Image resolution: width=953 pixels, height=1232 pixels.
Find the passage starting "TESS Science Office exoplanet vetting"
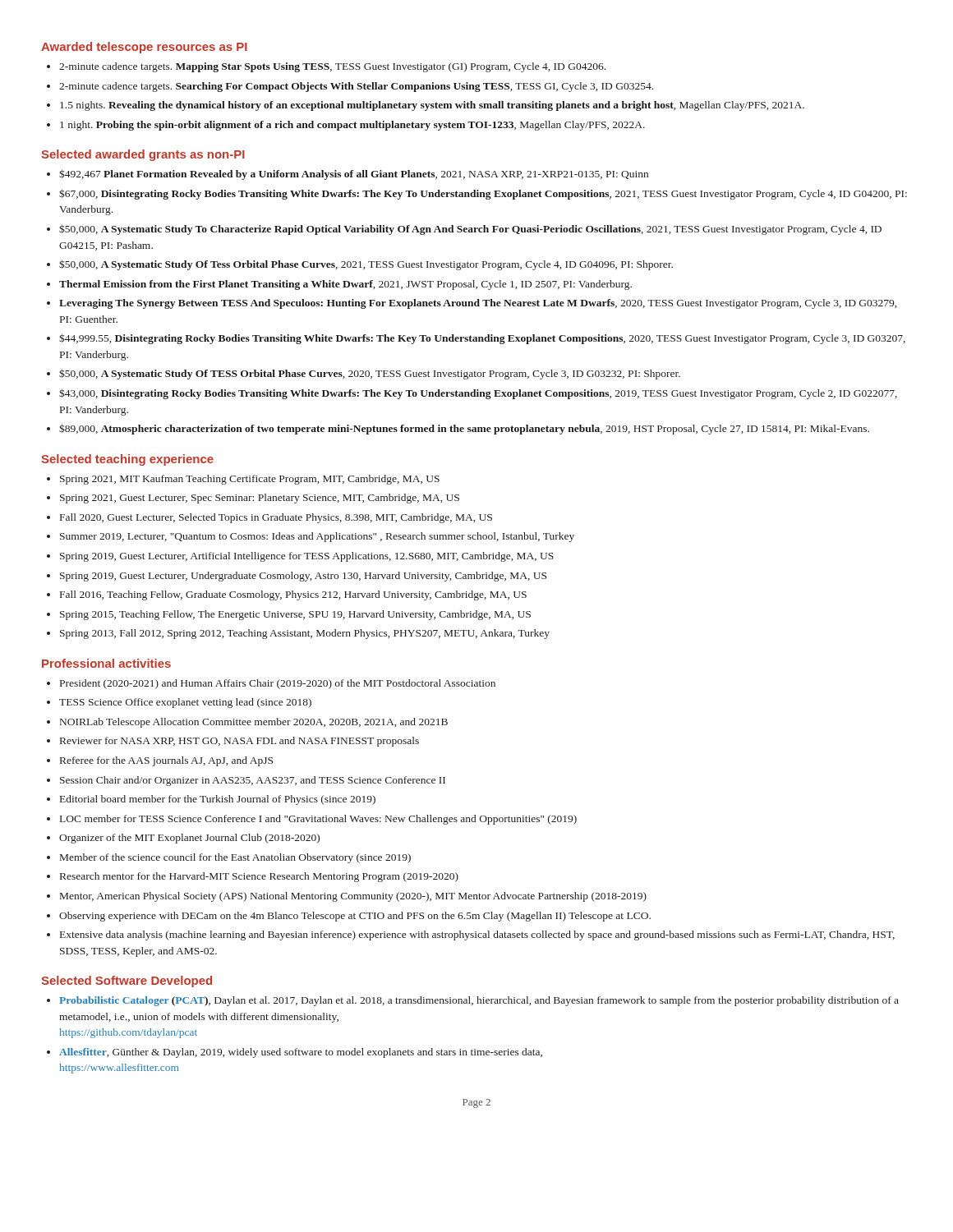(186, 702)
